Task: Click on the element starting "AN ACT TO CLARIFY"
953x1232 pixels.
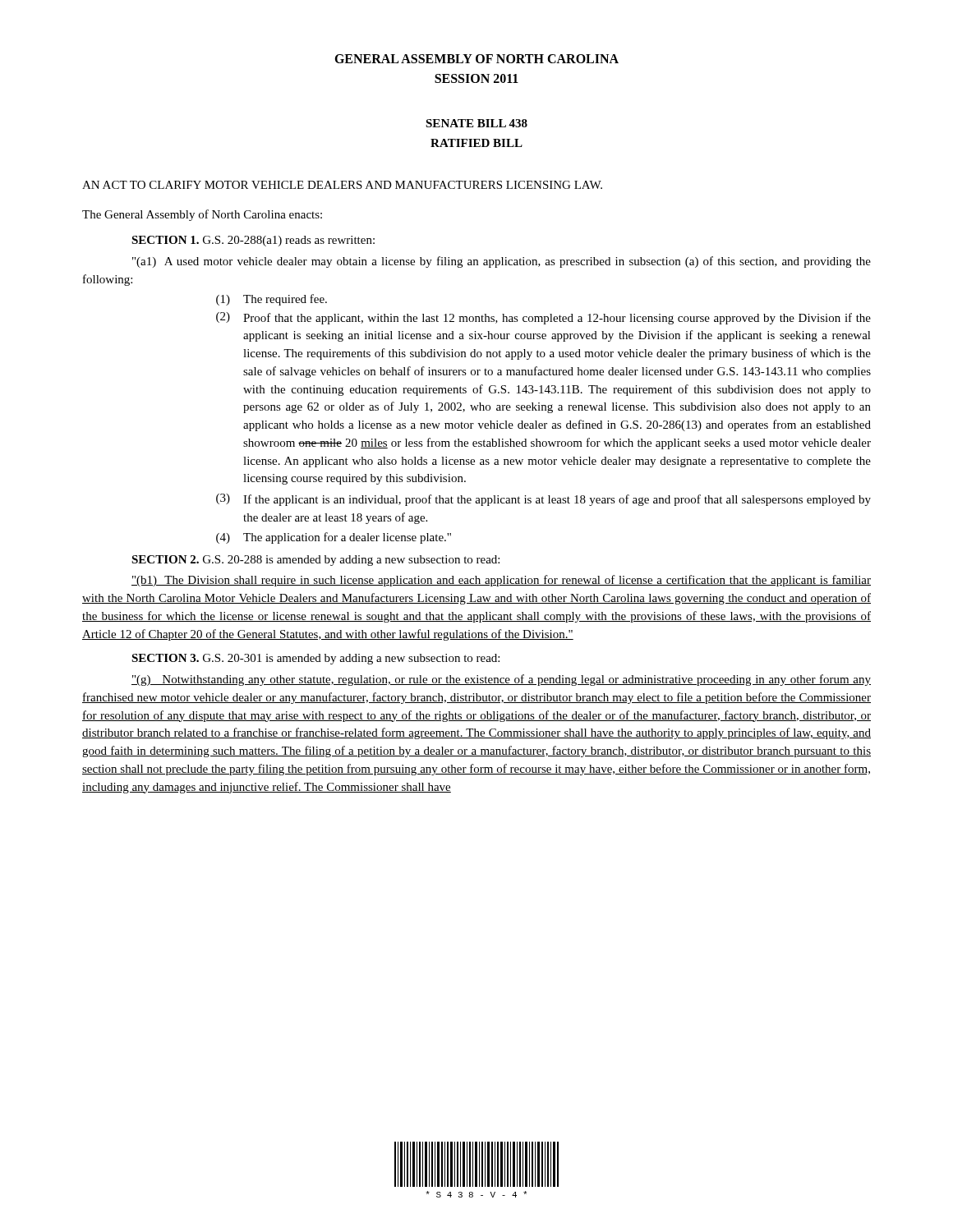Action: click(x=476, y=185)
